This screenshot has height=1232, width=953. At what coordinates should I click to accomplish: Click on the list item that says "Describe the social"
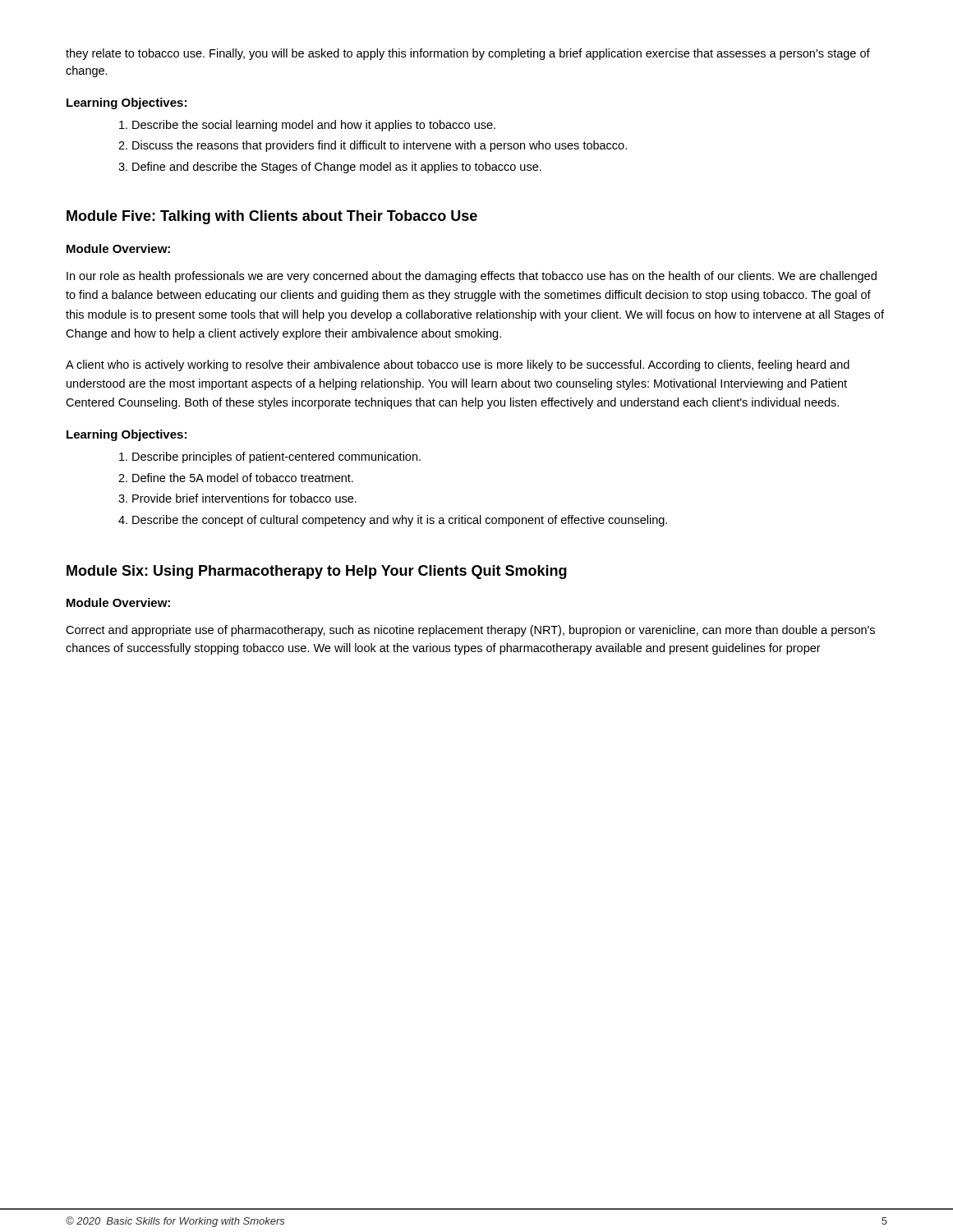[493, 146]
